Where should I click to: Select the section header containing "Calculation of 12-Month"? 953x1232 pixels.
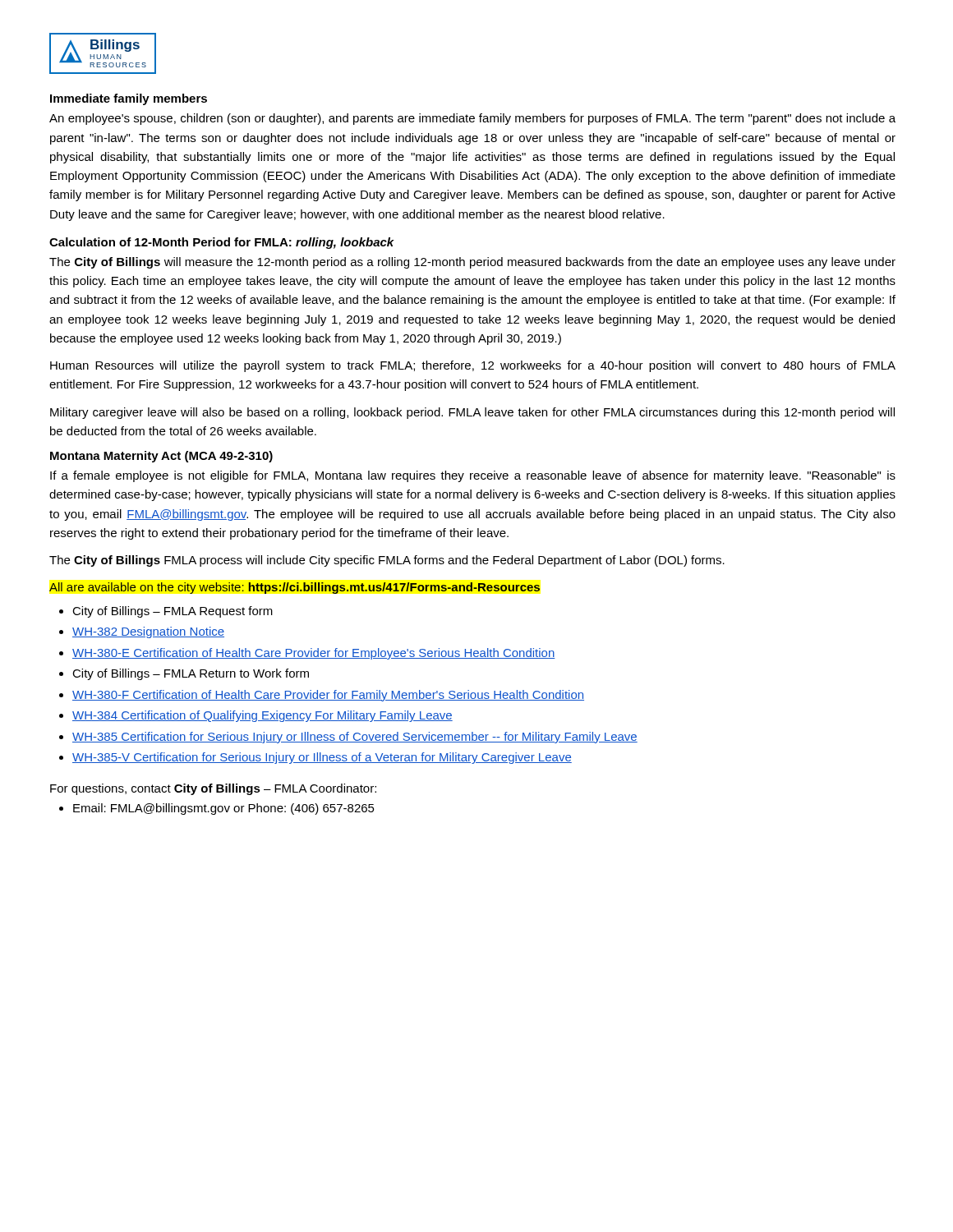point(221,242)
